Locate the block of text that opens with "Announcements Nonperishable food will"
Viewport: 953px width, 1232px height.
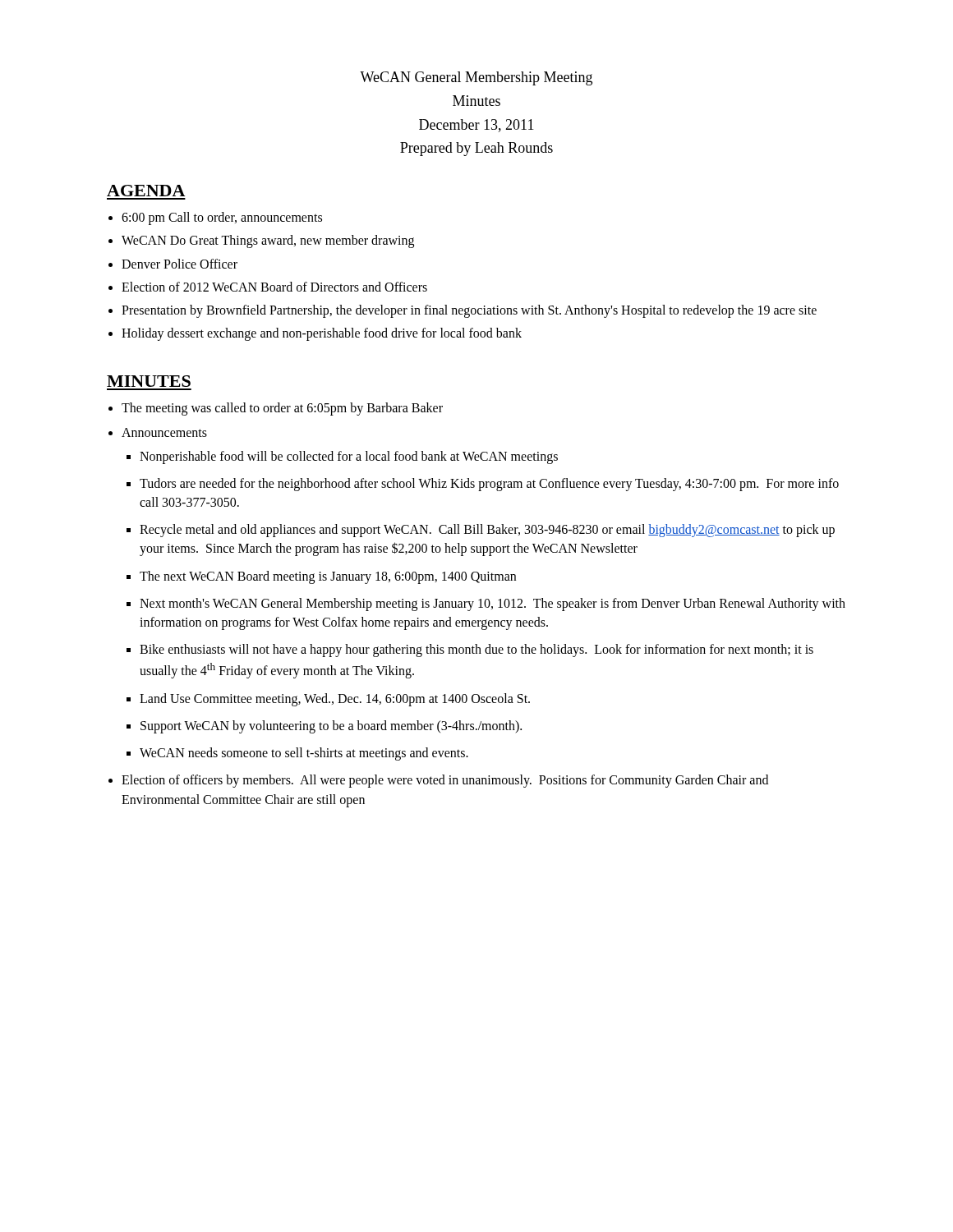click(x=484, y=594)
